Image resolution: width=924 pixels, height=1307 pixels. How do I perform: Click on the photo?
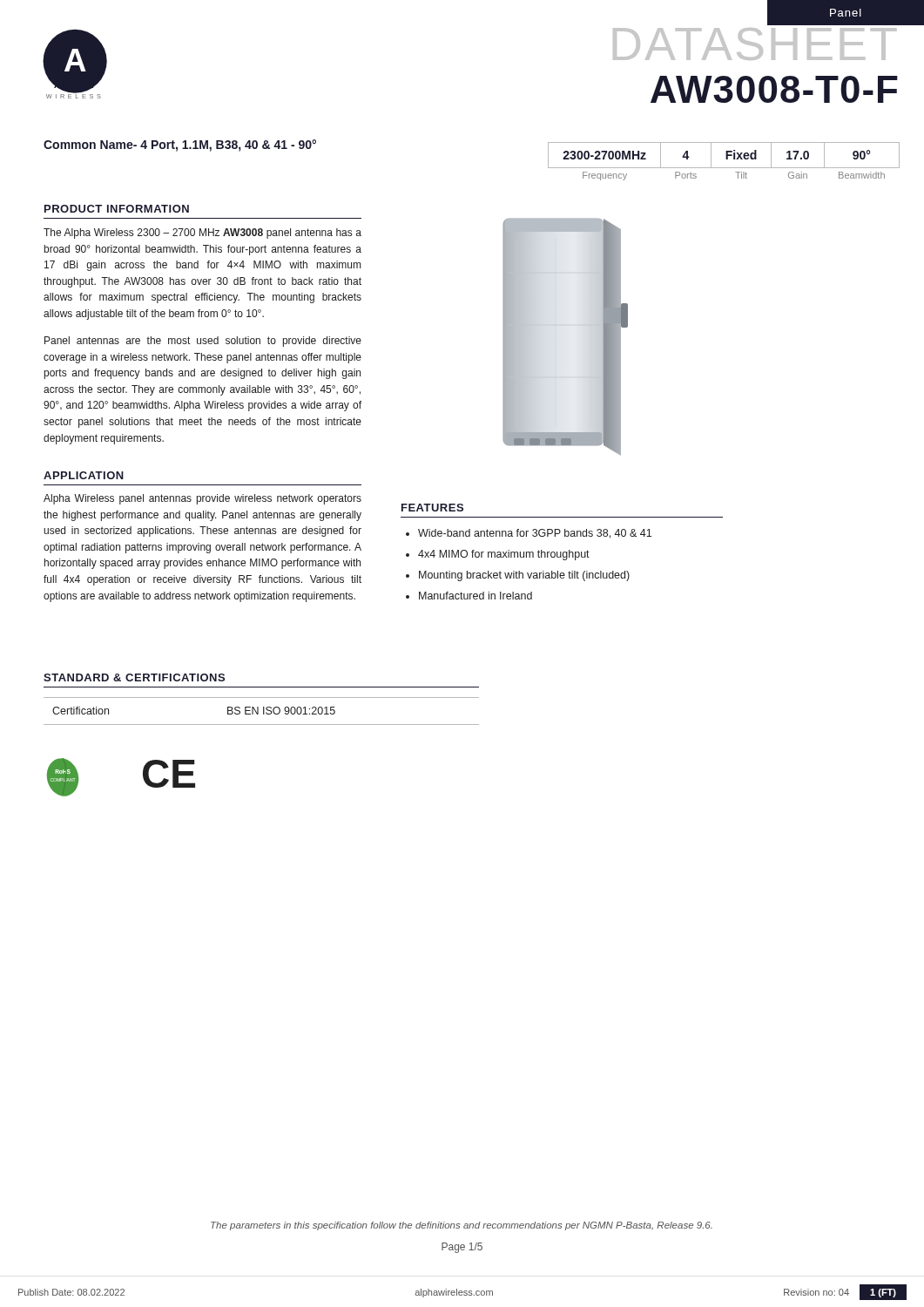[555, 342]
